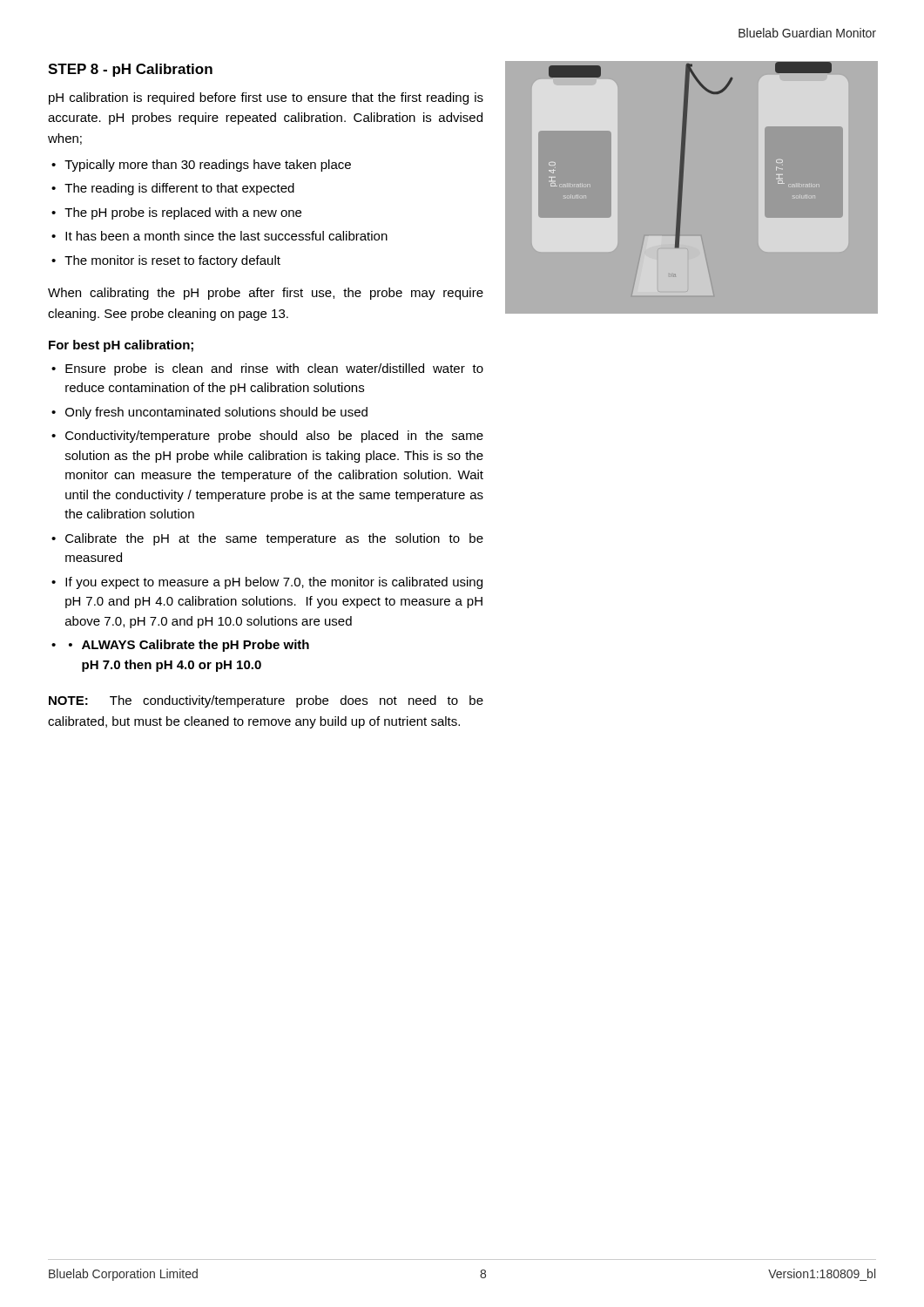Point to the block beginning "Only fresh uncontaminated solutions should"
Image resolution: width=924 pixels, height=1307 pixels.
click(x=216, y=412)
